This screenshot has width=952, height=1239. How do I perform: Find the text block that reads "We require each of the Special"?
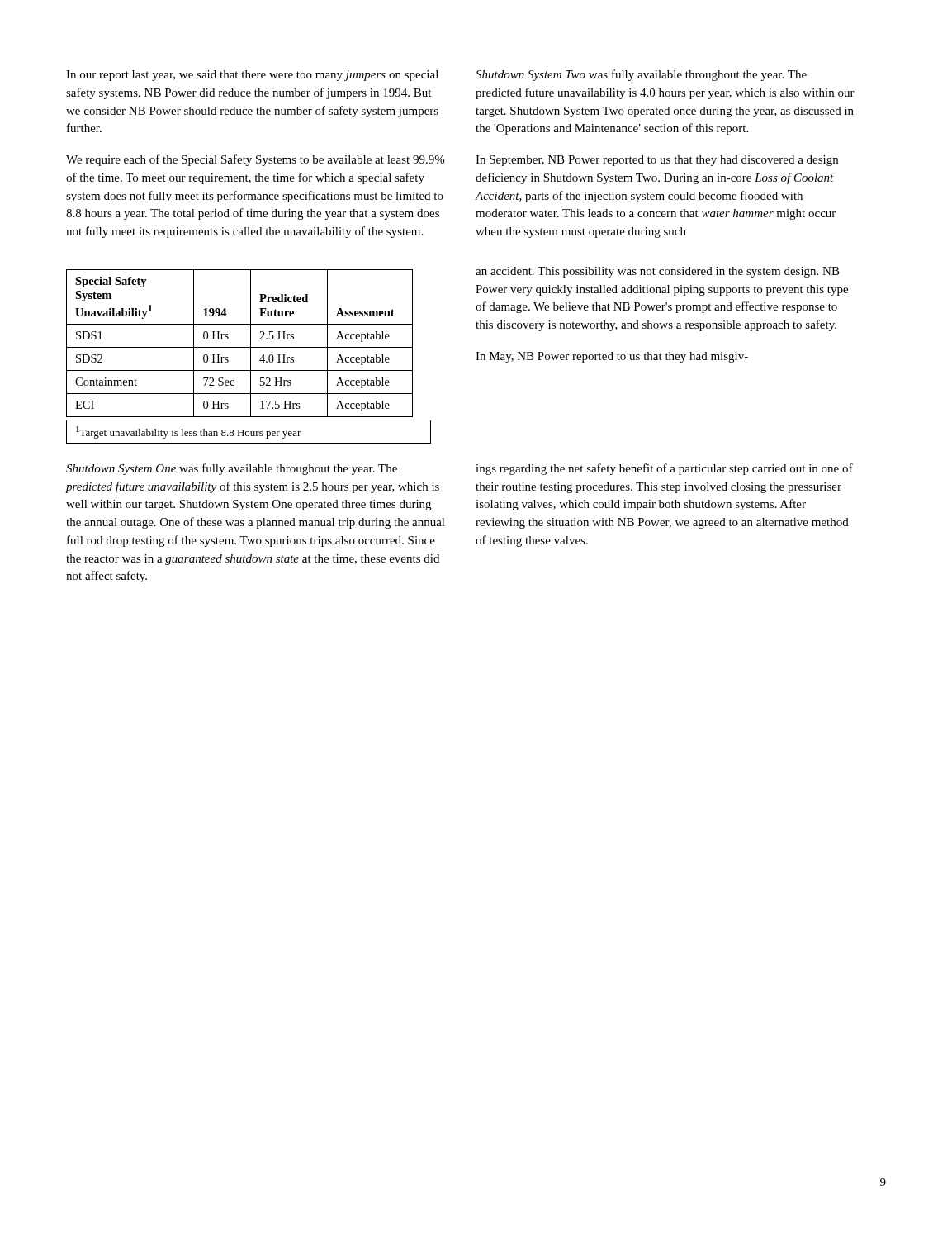[x=255, y=195]
